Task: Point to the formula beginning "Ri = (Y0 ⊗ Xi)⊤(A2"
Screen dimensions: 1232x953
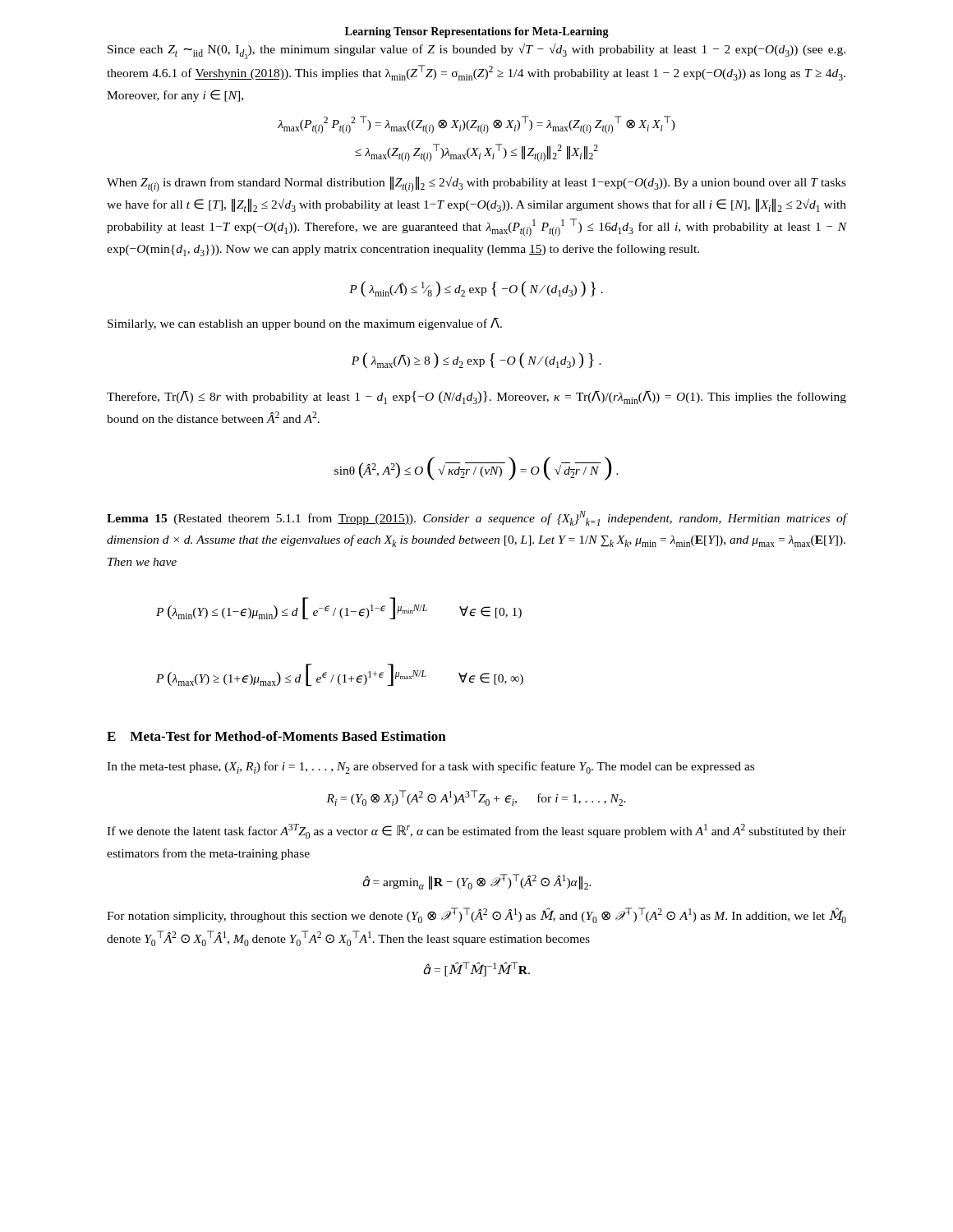Action: (x=476, y=799)
